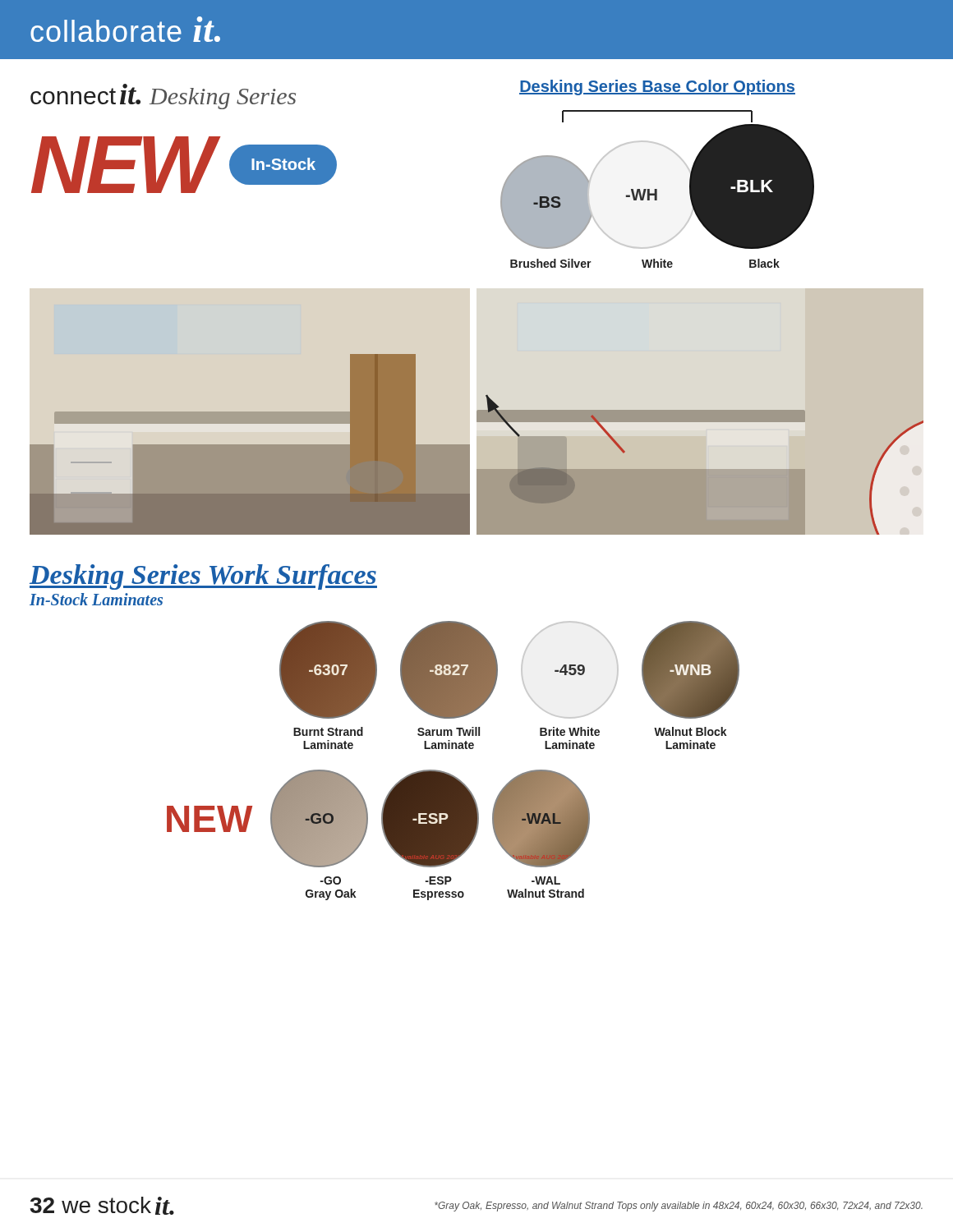Point to the block starting "Desking Series Base Color Options"
The width and height of the screenshot is (953, 1232).
tap(657, 86)
